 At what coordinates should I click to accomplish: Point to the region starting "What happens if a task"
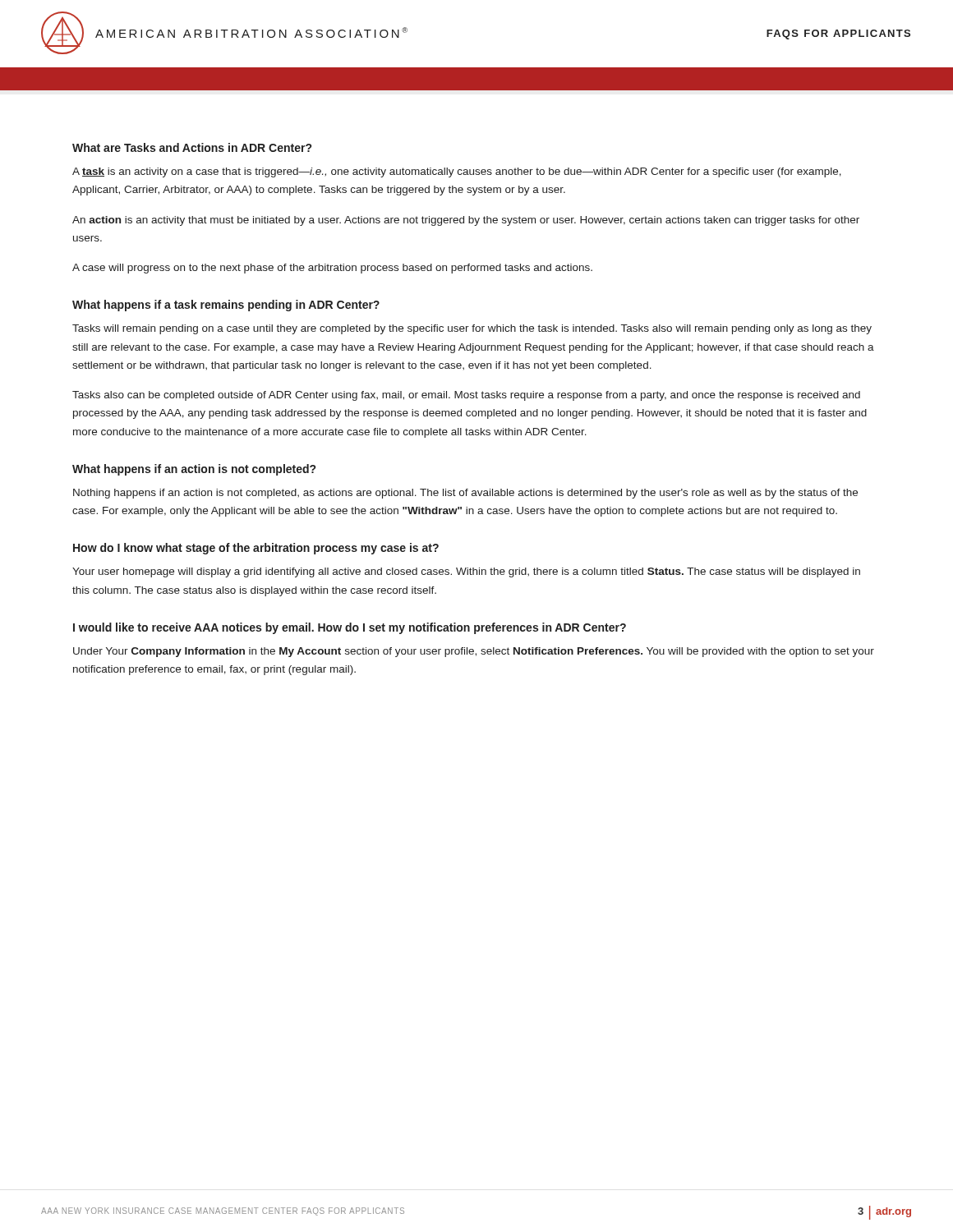pyautogui.click(x=226, y=305)
